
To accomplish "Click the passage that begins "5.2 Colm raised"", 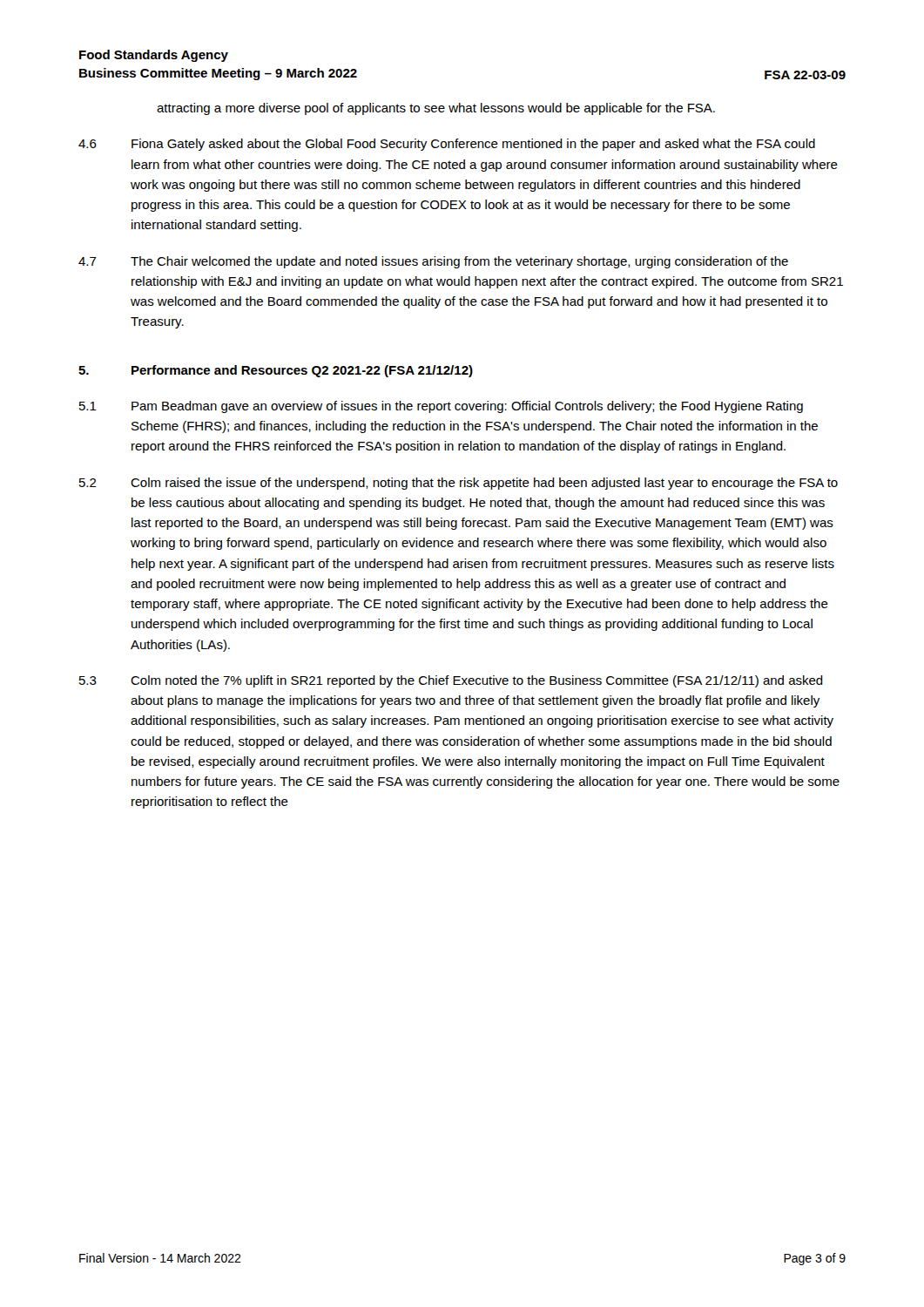I will click(462, 563).
